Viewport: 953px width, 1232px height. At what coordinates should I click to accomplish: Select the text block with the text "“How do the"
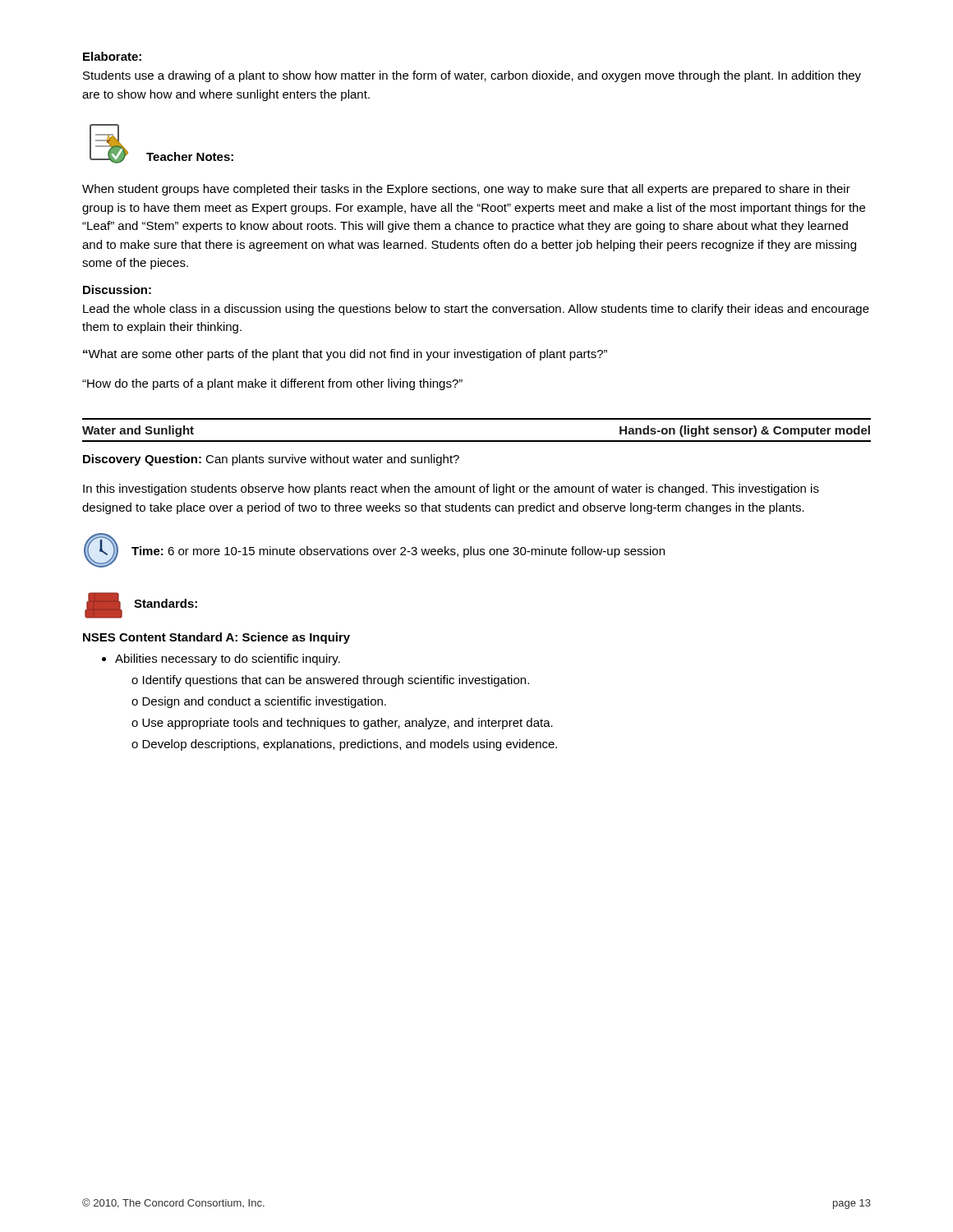pos(272,383)
